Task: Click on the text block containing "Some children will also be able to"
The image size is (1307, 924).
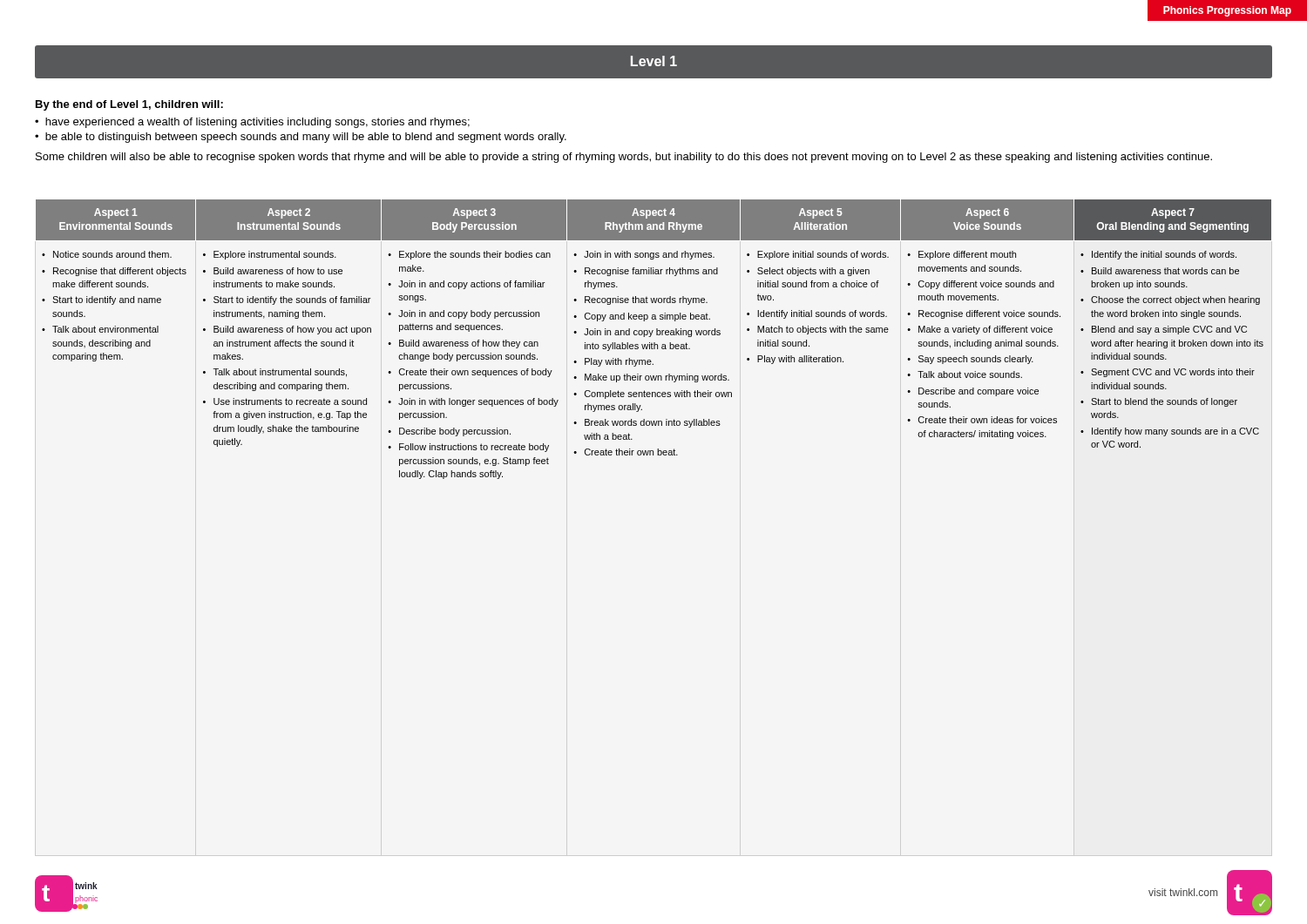Action: coord(624,156)
